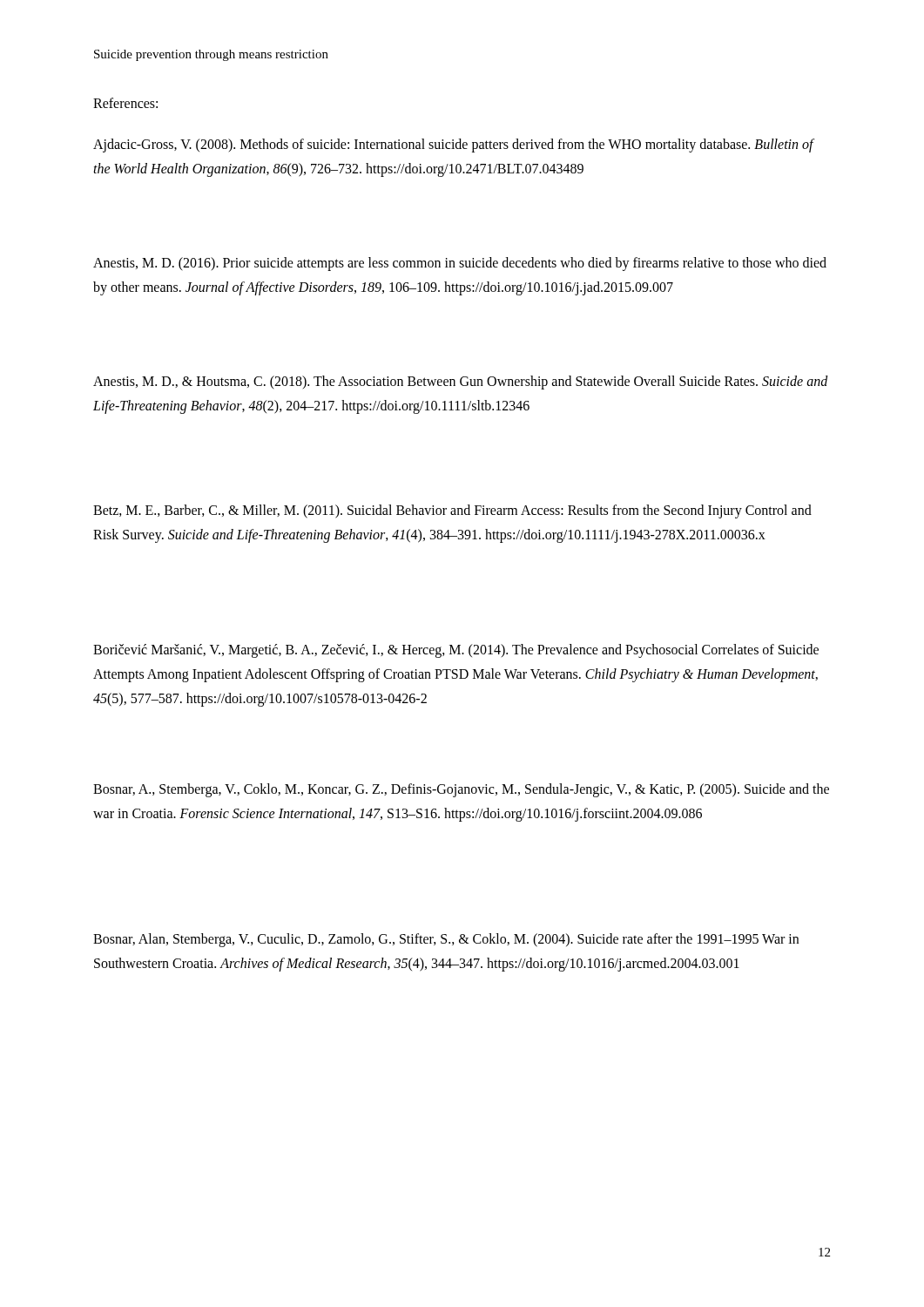Find the list item that says "Bosnar, A., Stemberga, V., Coklo, M., Koncar,"
This screenshot has height=1307, width=924.
461,801
